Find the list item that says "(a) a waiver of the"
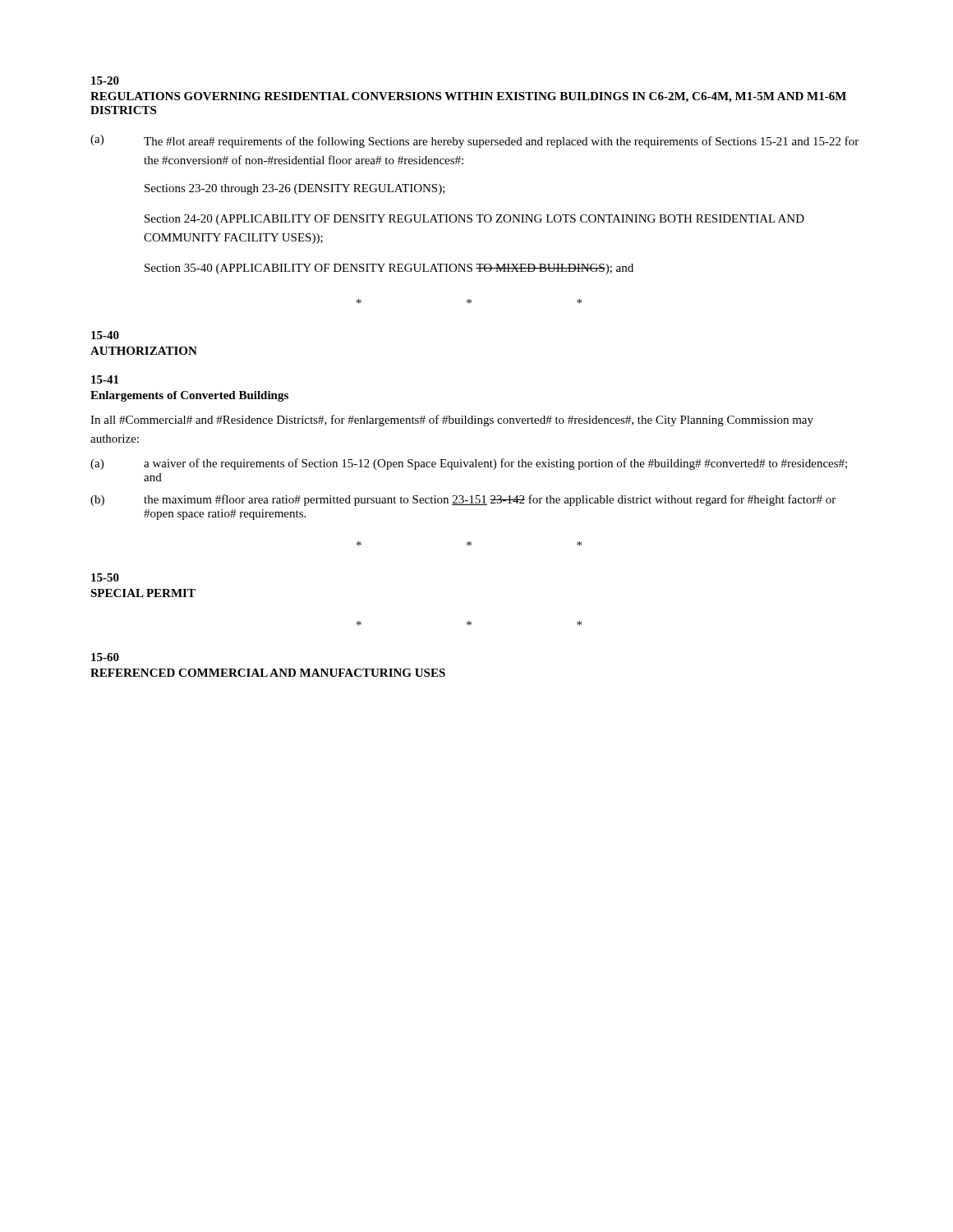The height and width of the screenshot is (1232, 953). (x=476, y=471)
